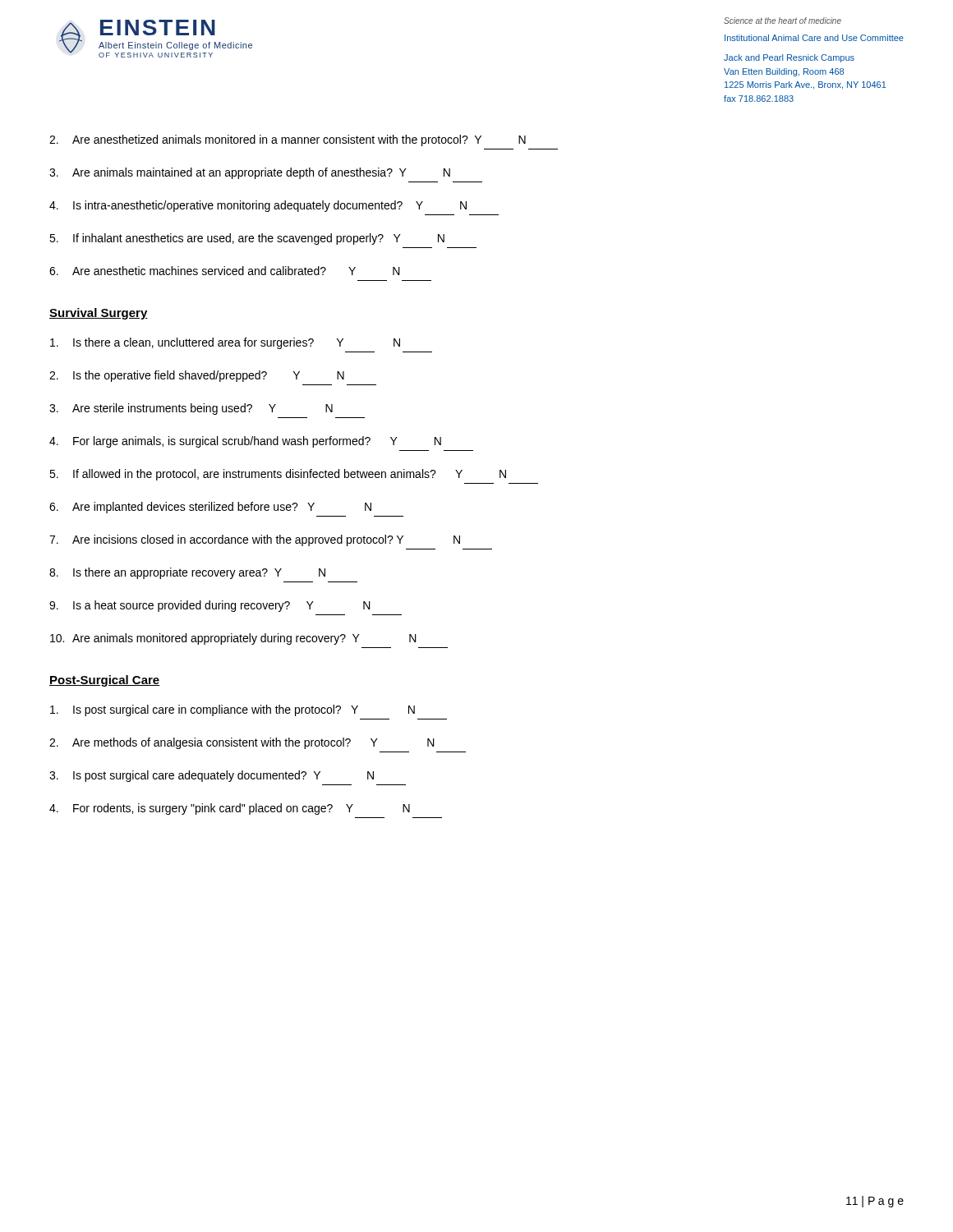Locate the list item containing "5. If inhalant anesthetics are used, are"

476,239
